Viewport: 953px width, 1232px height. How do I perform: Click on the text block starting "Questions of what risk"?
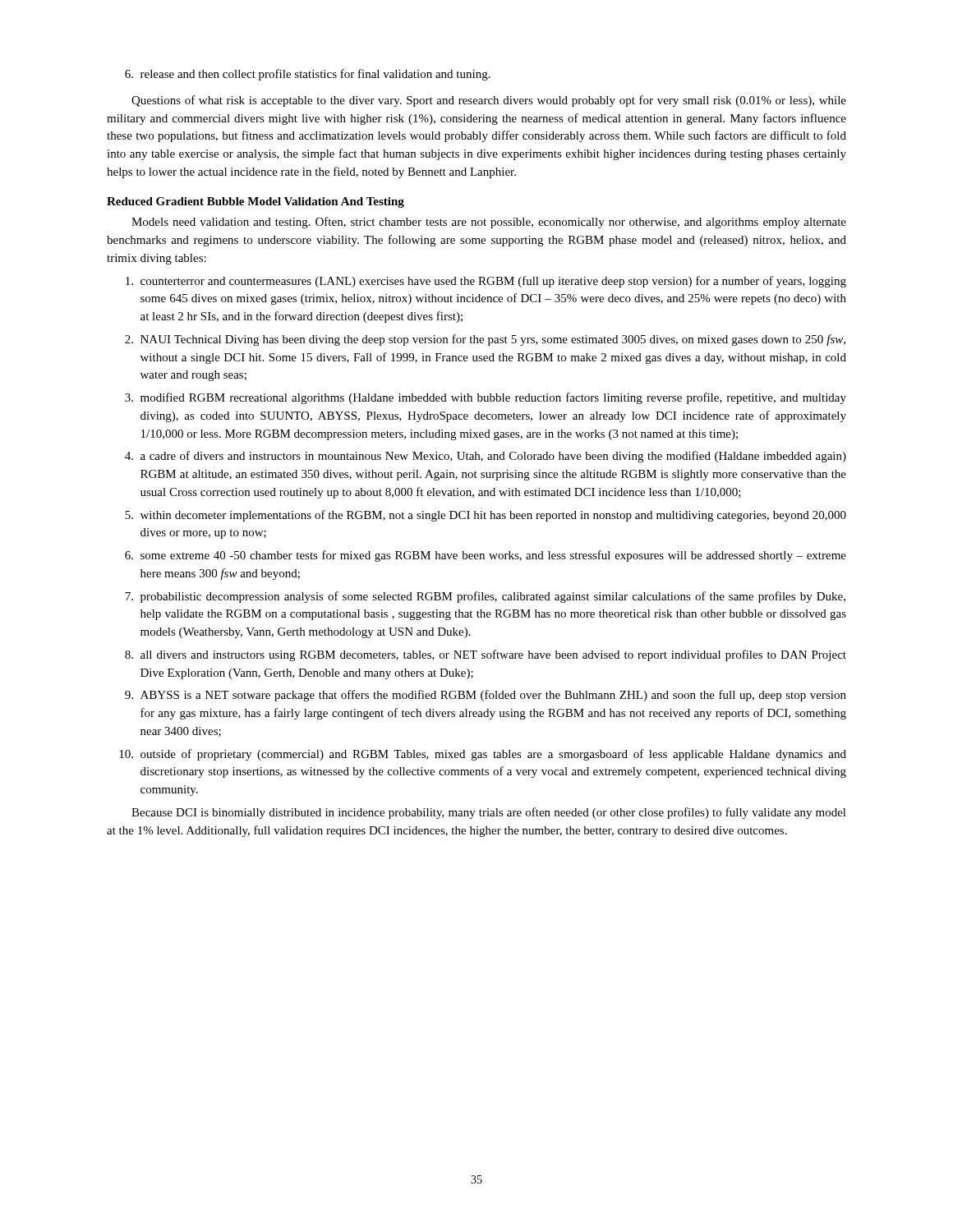pyautogui.click(x=476, y=136)
